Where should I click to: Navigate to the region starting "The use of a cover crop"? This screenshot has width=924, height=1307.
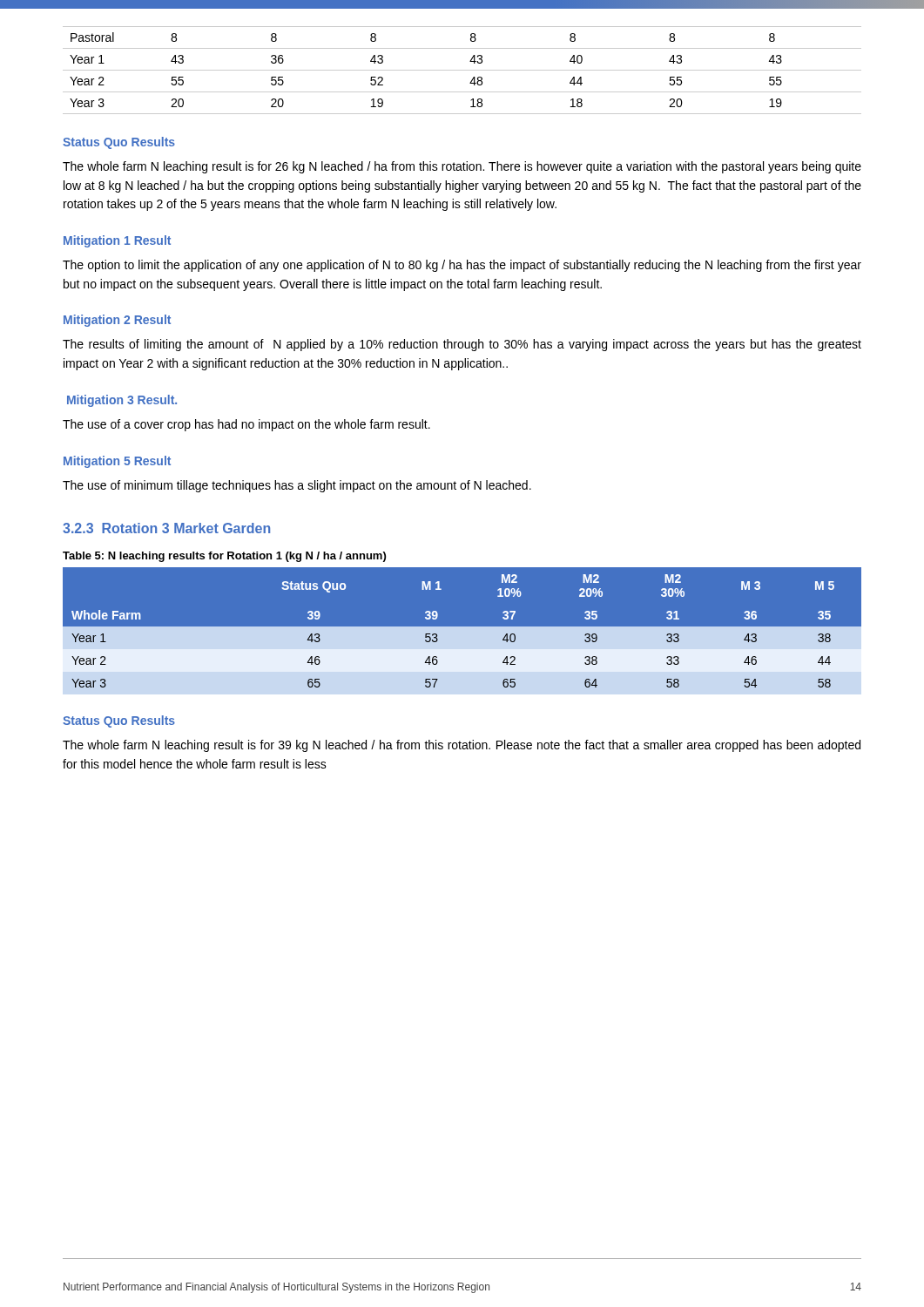pyautogui.click(x=247, y=424)
